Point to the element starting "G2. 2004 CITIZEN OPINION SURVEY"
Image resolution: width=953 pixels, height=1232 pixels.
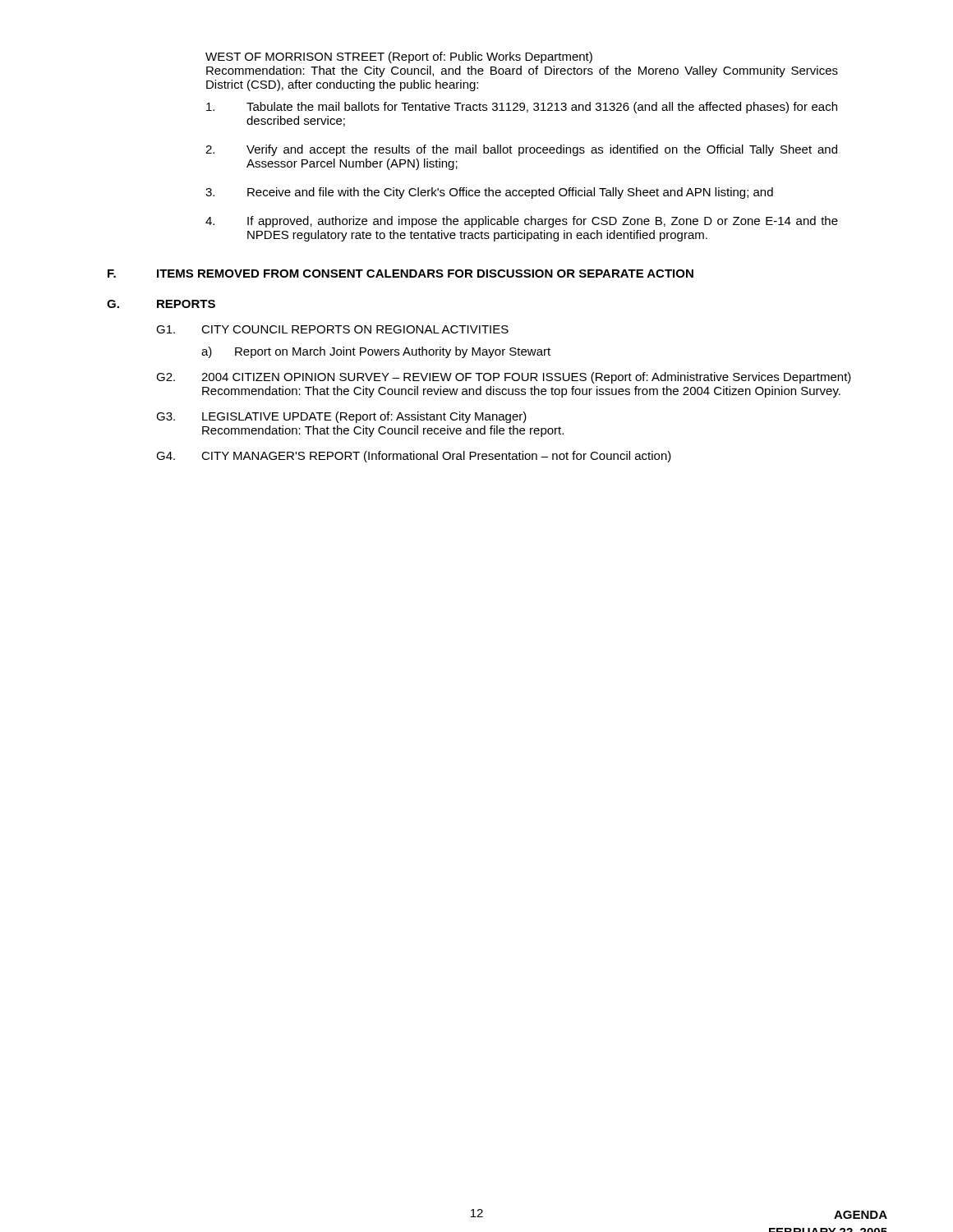point(522,384)
